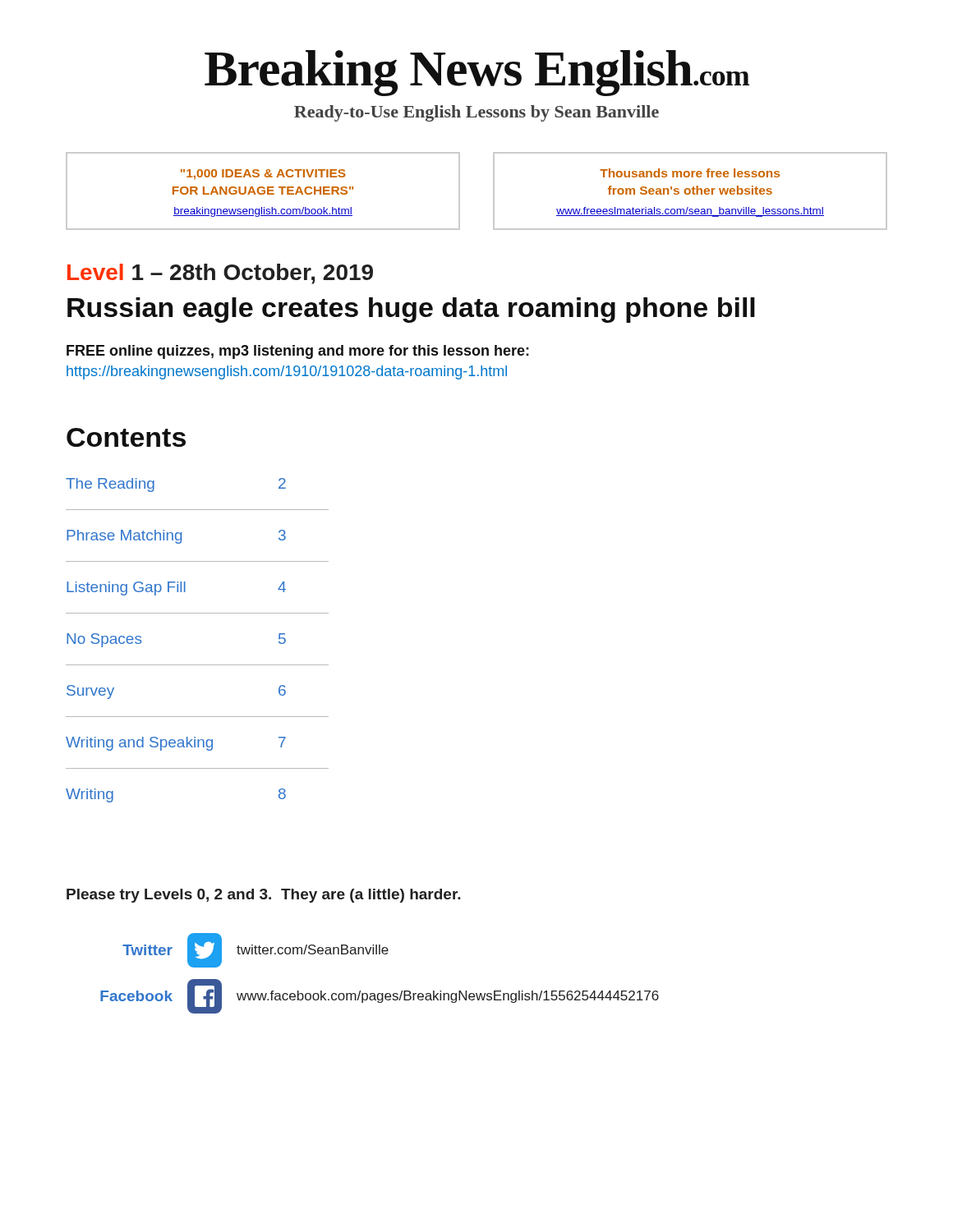Screen dimensions: 1232x953
Task: Click on the list item that reads "Writing 8"
Action: click(91, 795)
